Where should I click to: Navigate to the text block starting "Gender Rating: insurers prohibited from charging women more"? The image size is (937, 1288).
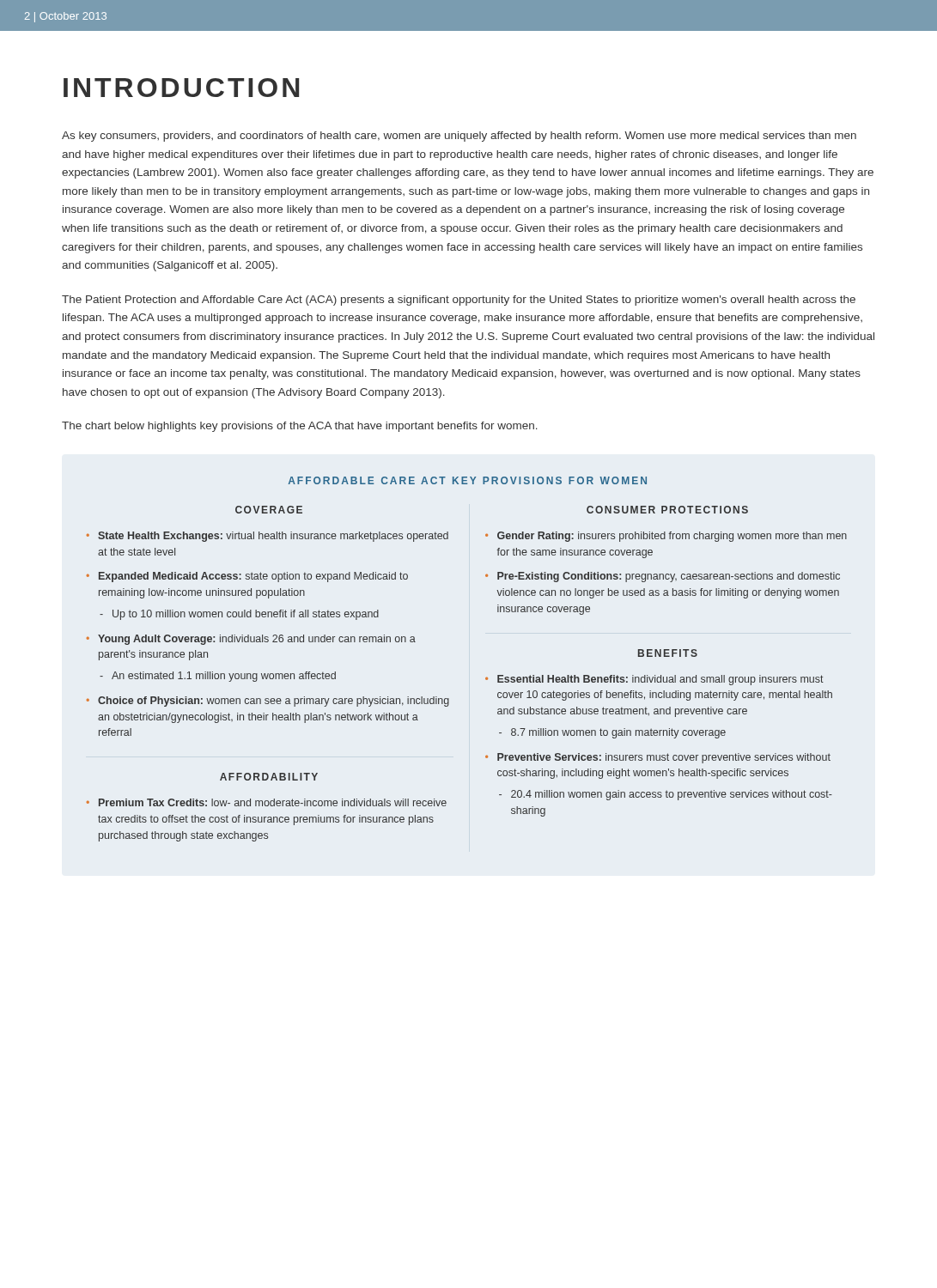(672, 544)
